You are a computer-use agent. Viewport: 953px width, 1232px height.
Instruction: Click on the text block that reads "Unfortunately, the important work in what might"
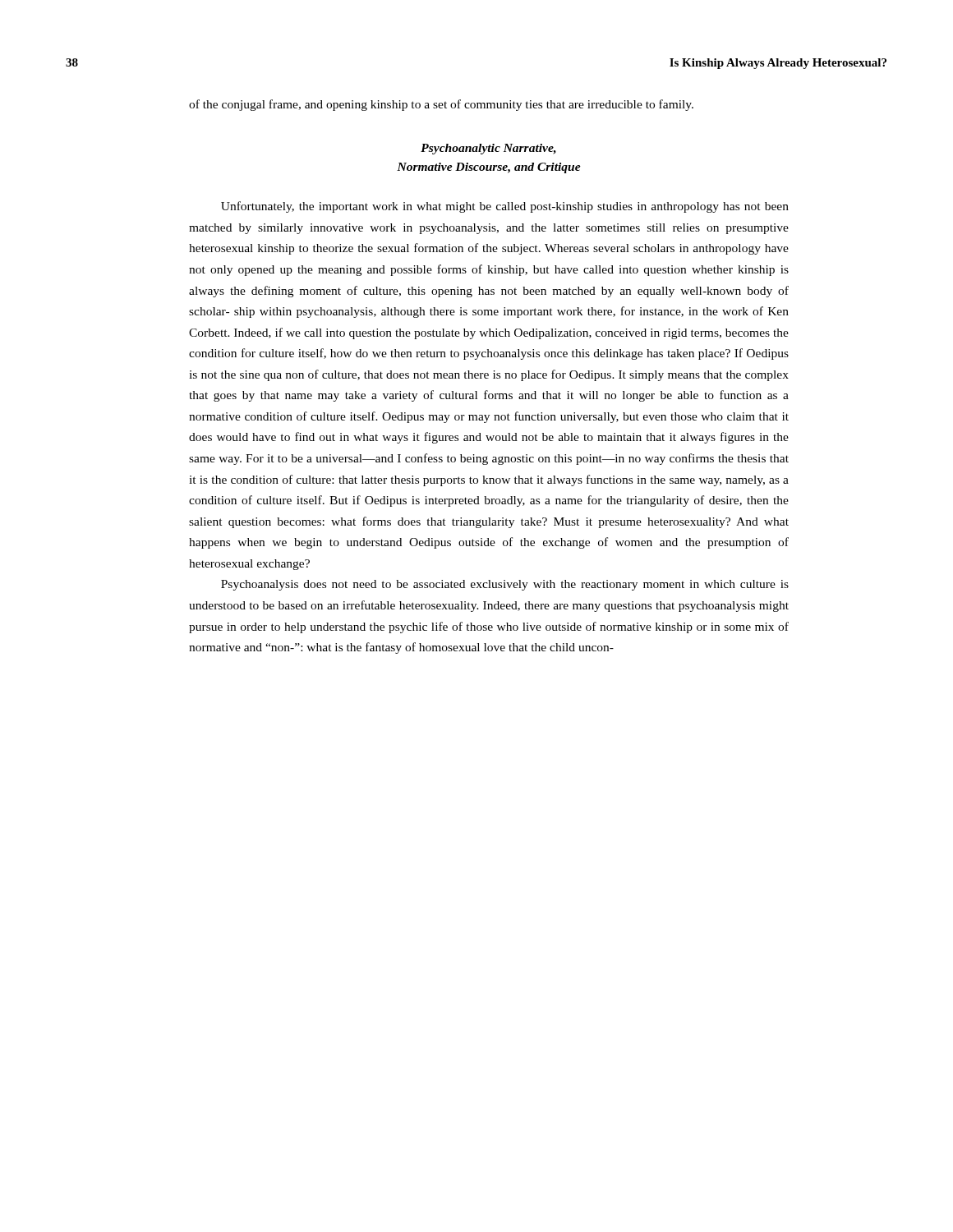[x=489, y=384]
